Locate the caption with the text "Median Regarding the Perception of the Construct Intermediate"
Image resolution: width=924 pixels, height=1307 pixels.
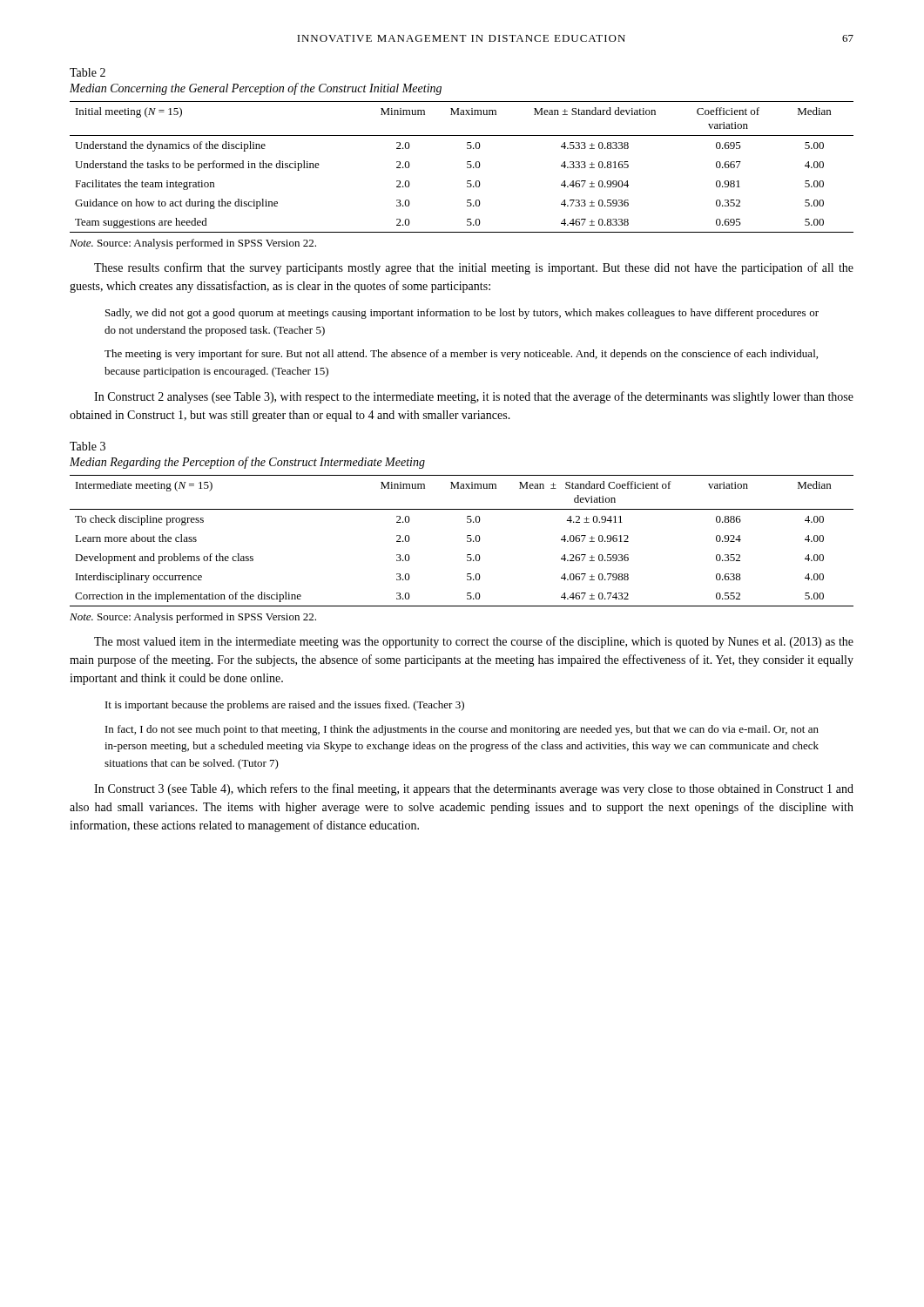tap(247, 462)
